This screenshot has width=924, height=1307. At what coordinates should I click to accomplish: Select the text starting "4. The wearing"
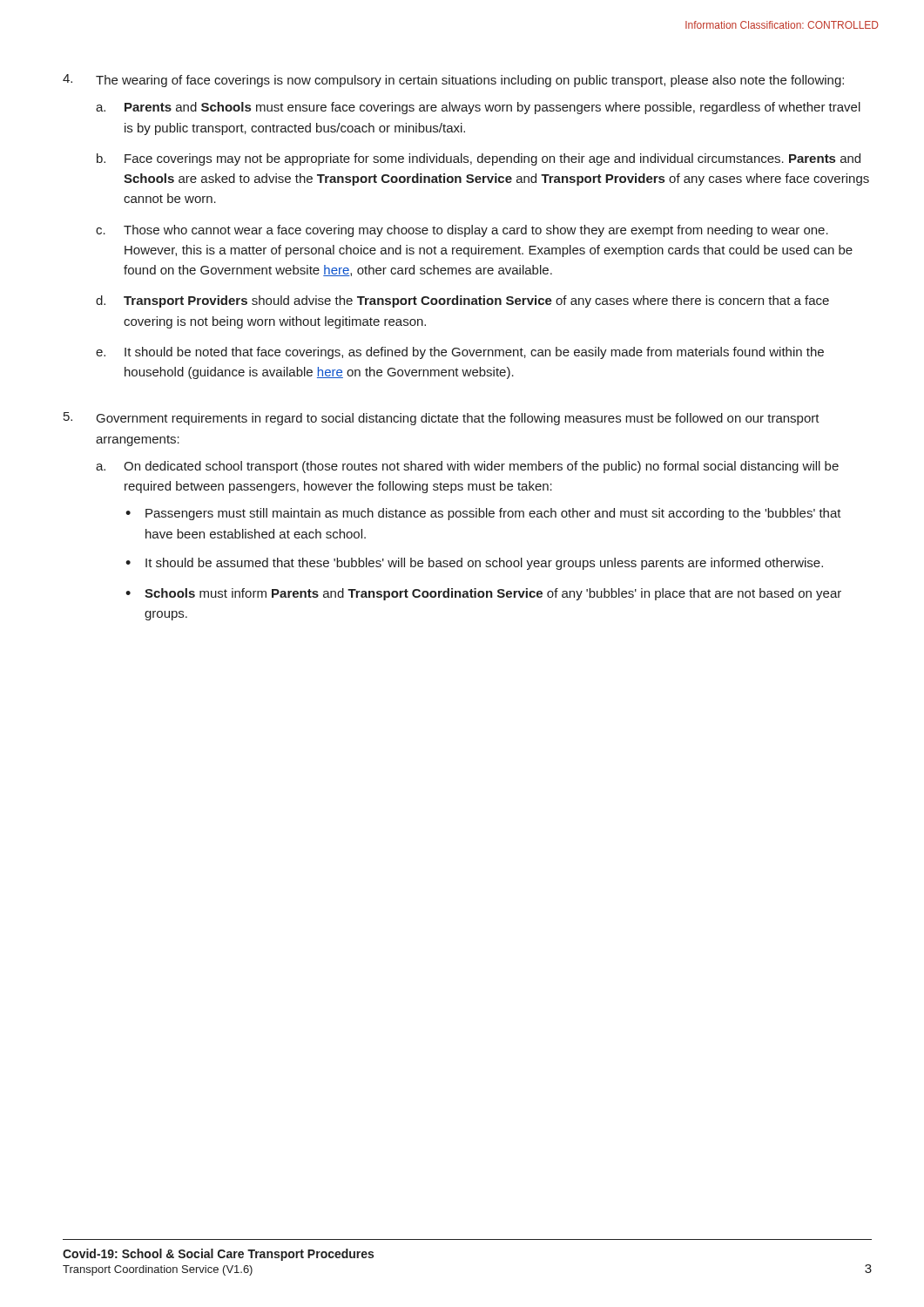tap(467, 231)
